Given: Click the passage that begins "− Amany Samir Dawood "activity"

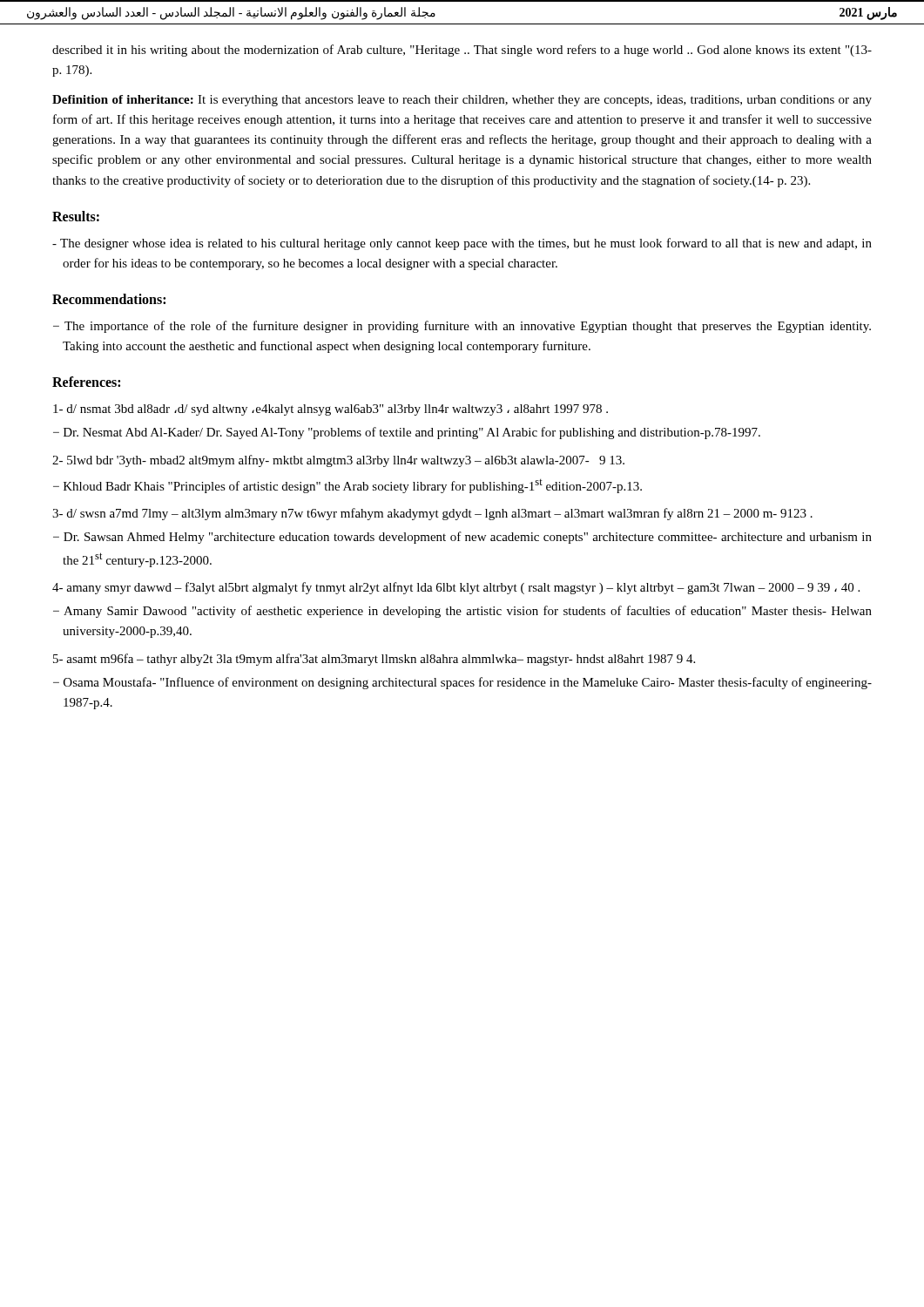Looking at the screenshot, I should point(462,621).
